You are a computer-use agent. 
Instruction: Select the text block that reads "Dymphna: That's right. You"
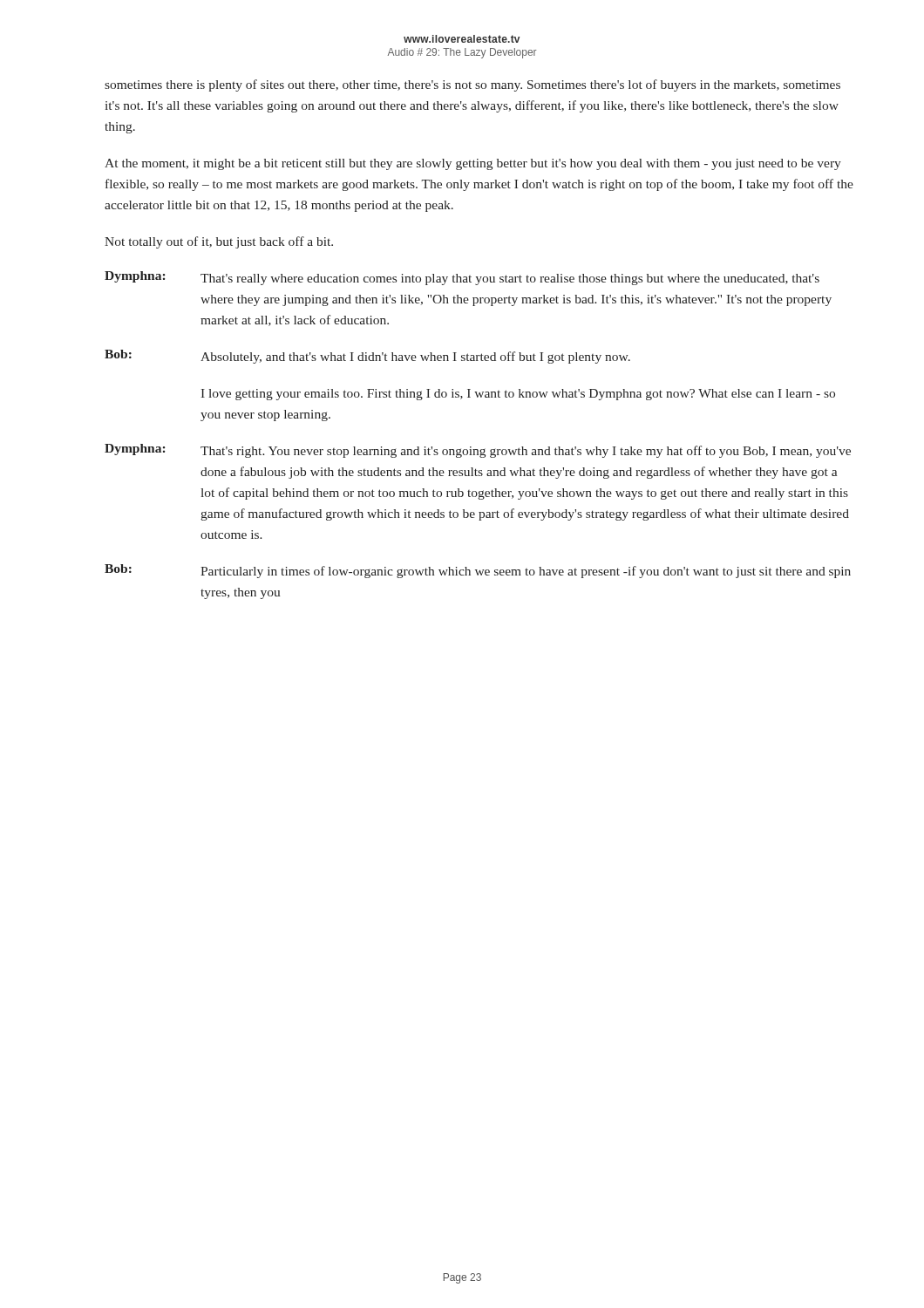479,493
